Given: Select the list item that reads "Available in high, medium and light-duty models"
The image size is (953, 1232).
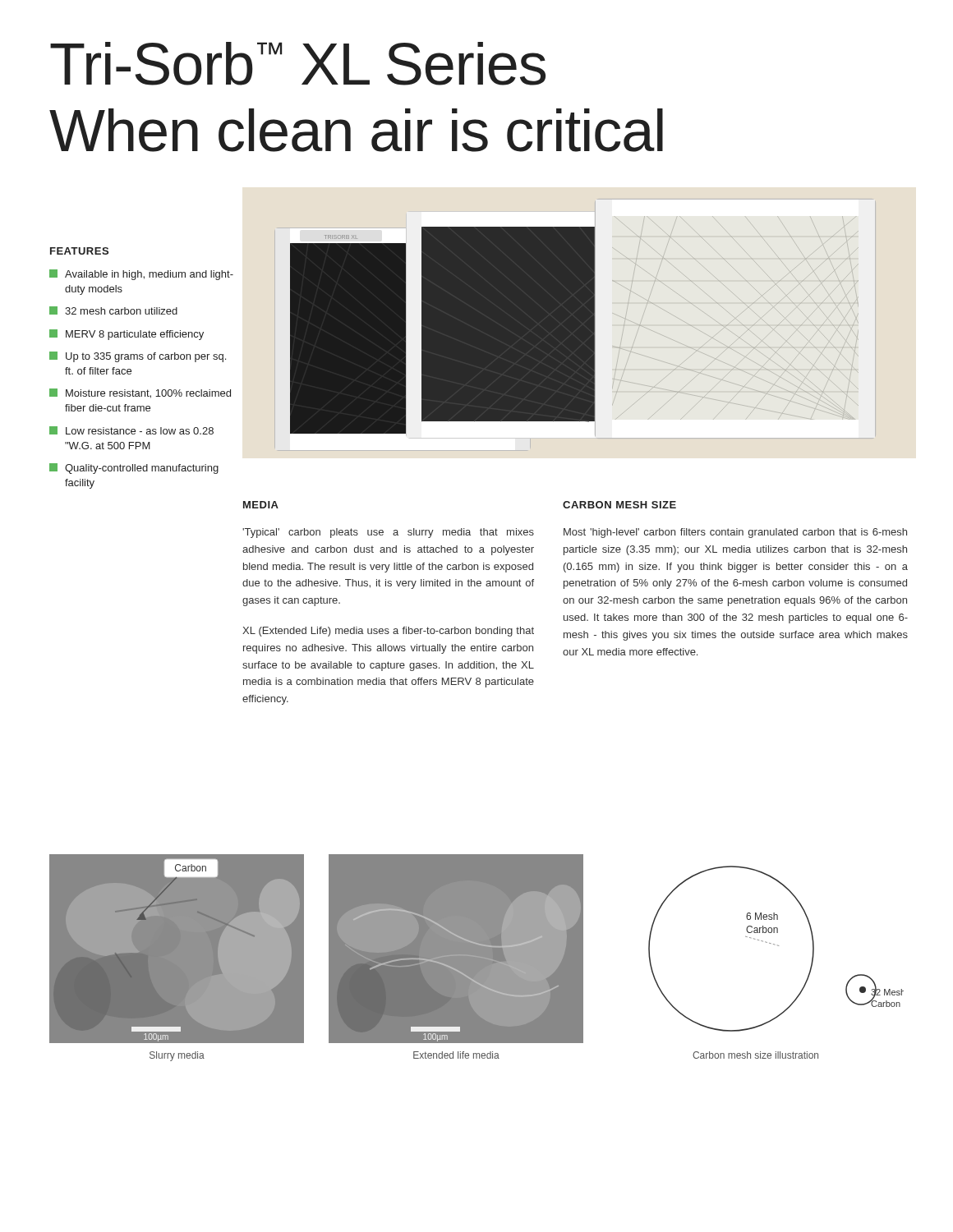Looking at the screenshot, I should coord(142,282).
